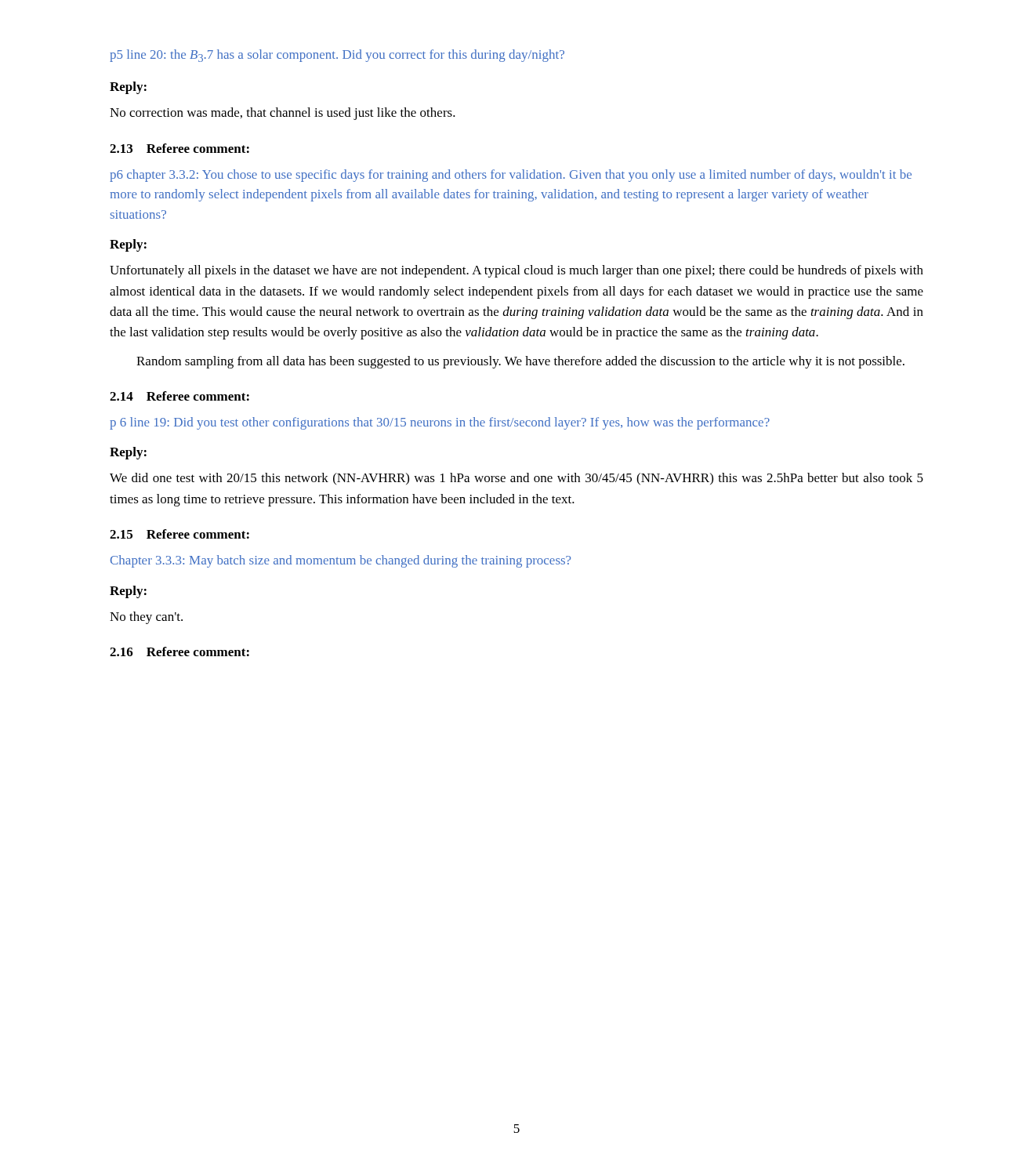Find the block on this page that starts "Chapter 3.3.3: May batch size and momentum"
This screenshot has height=1176, width=1033.
click(341, 560)
